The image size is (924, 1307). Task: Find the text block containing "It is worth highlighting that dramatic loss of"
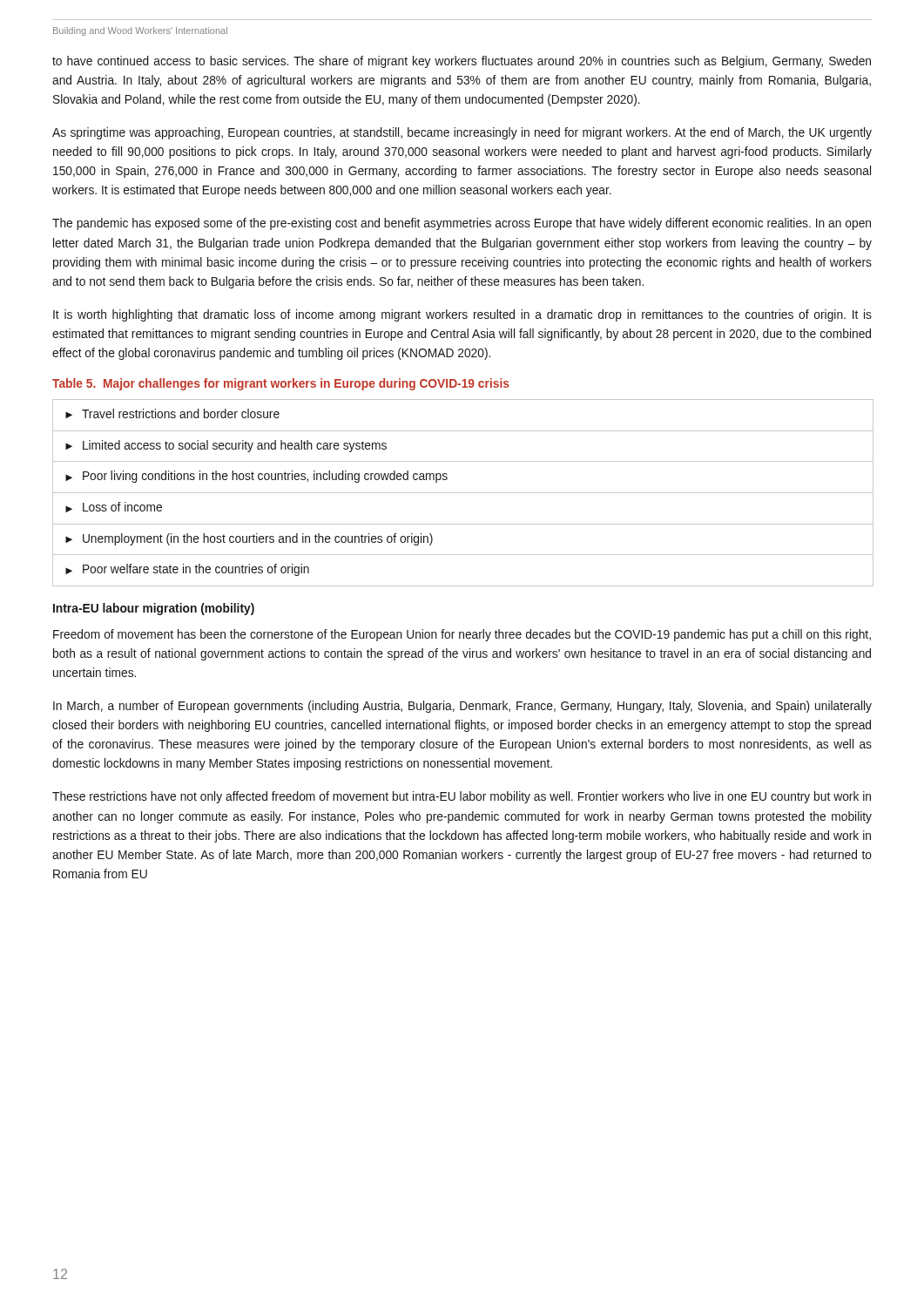(x=462, y=334)
